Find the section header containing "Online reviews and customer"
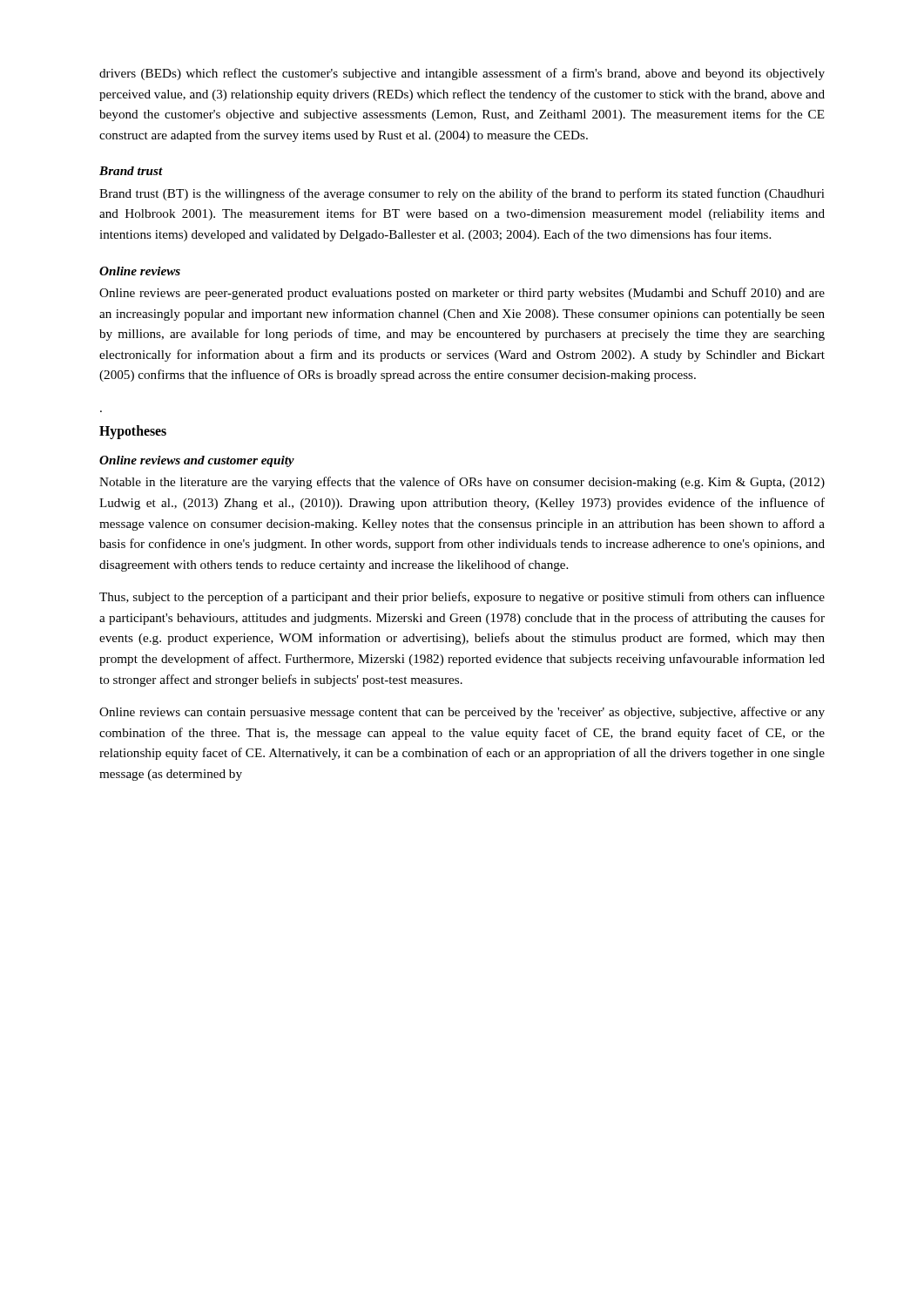The height and width of the screenshot is (1307, 924). coord(197,461)
